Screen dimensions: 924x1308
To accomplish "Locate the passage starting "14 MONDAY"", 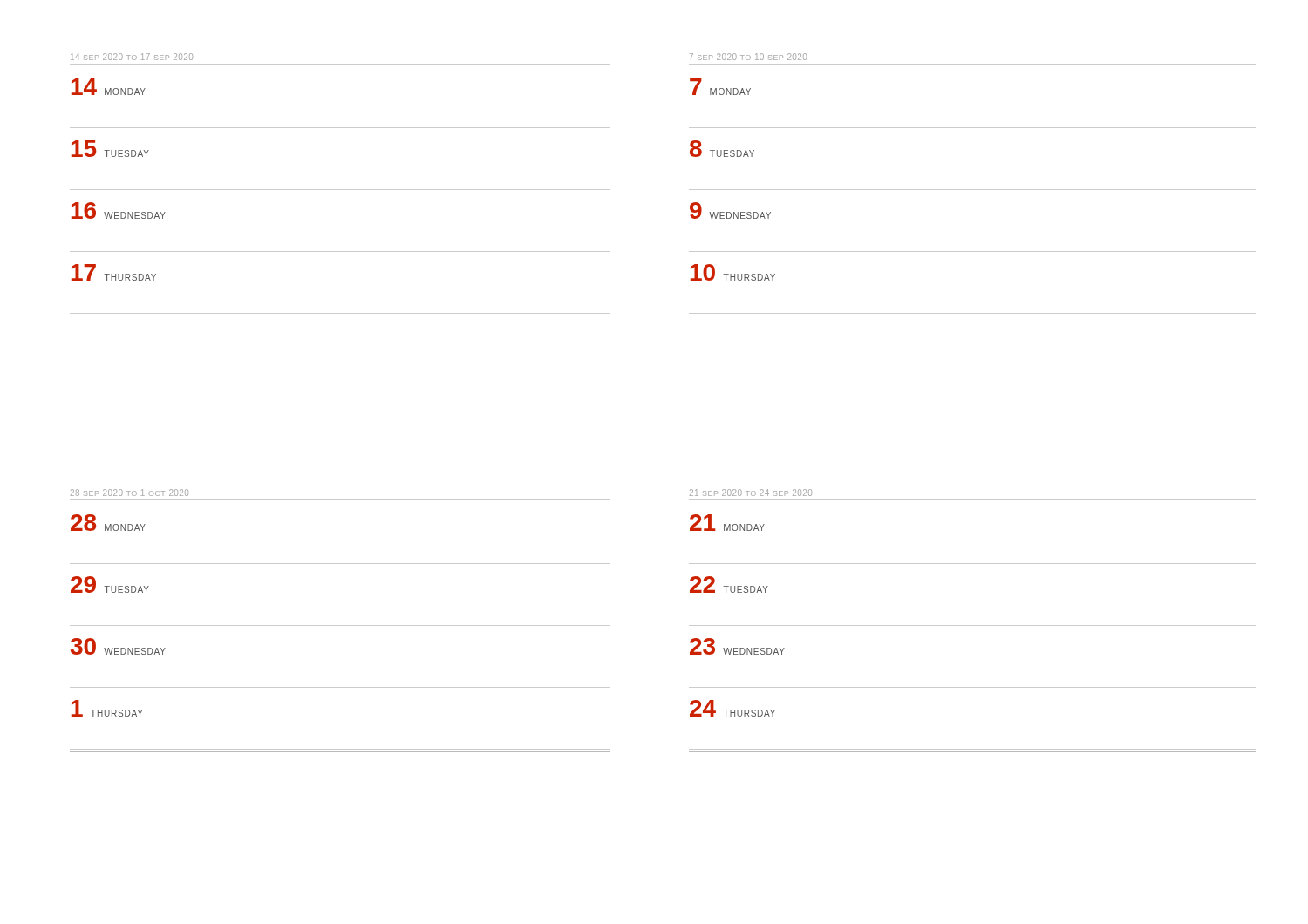I will point(109,87).
